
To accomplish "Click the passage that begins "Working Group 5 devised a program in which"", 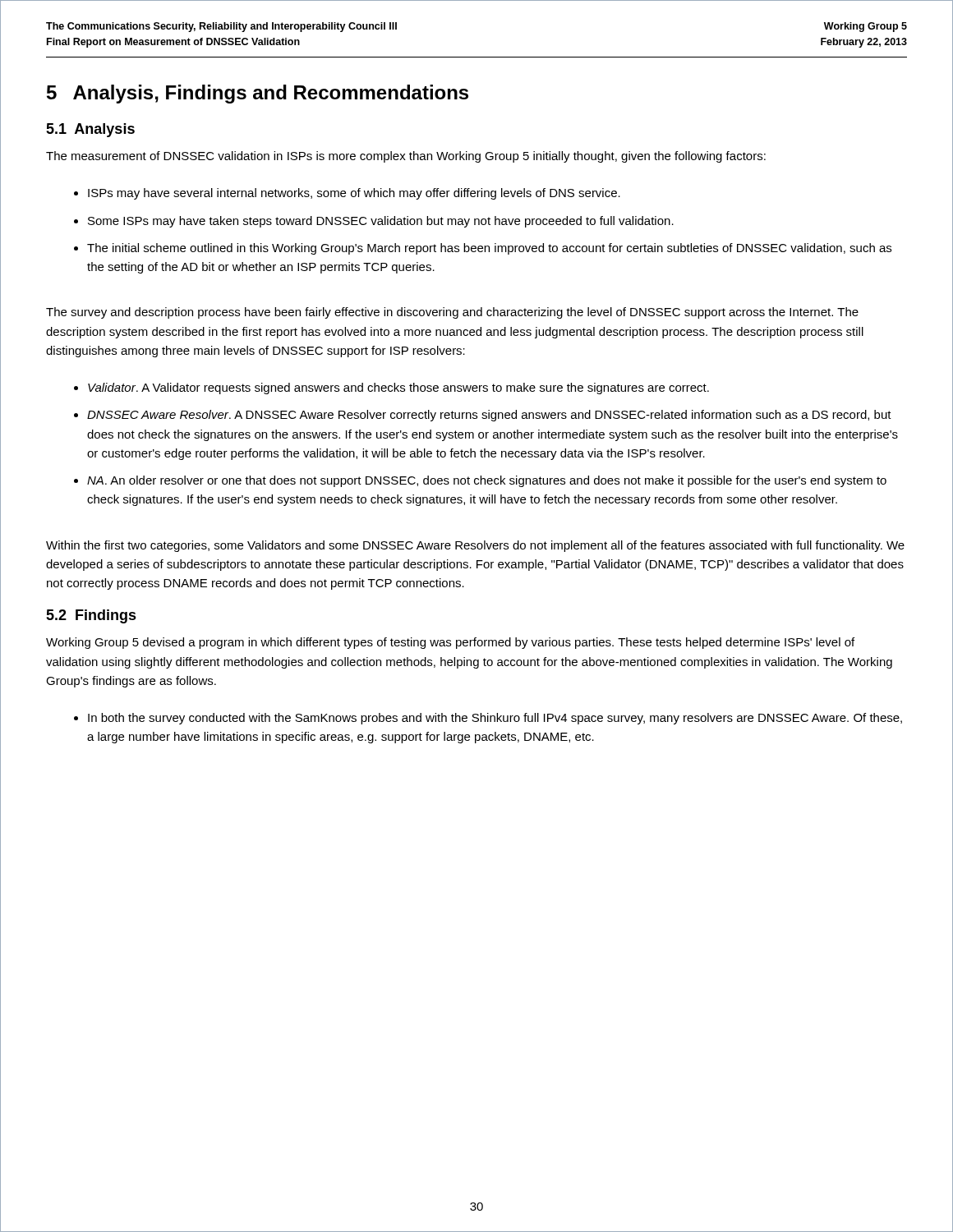I will (469, 661).
